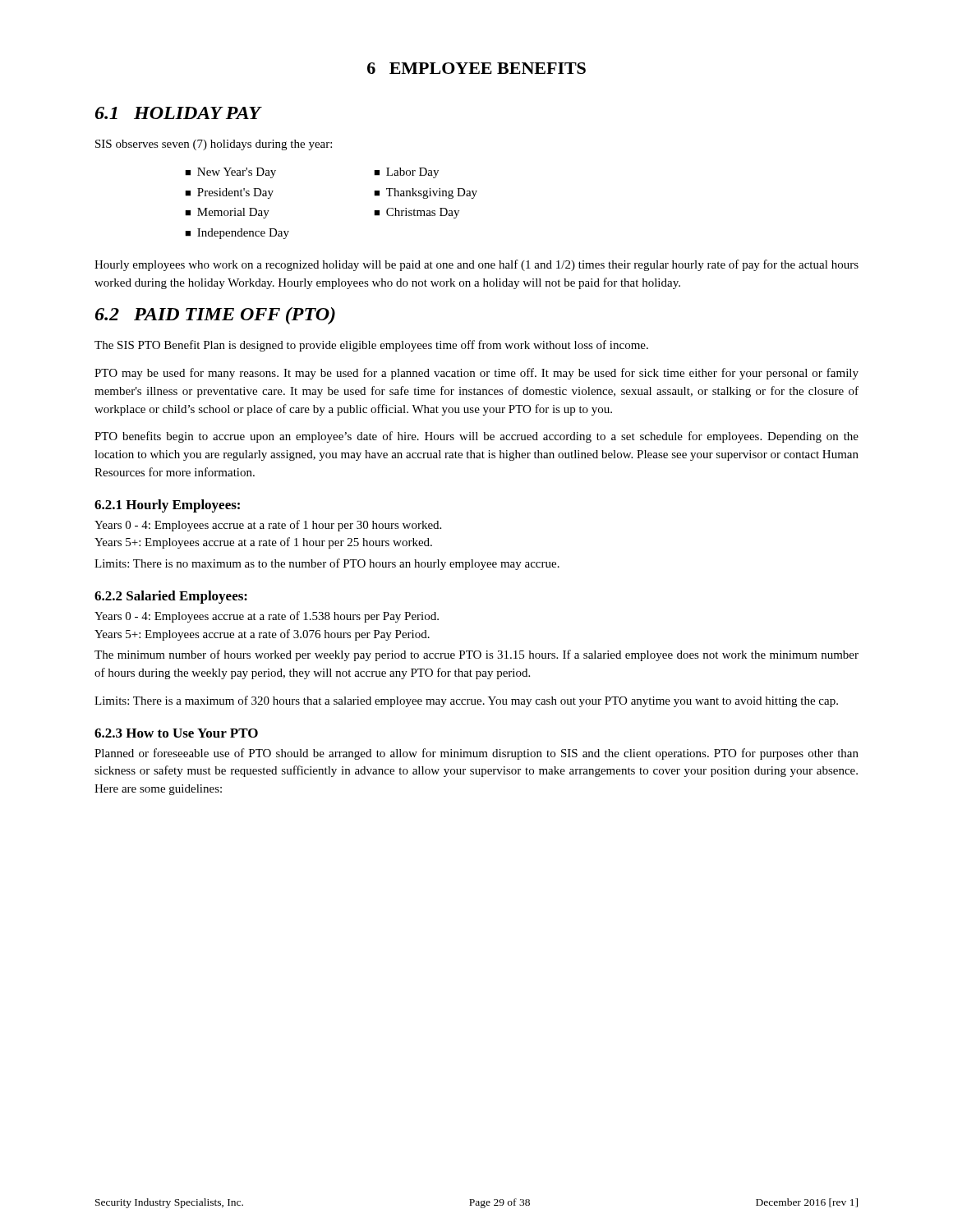Screen dimensions: 1232x953
Task: Select the text starting "6.2.1 Hourly Employees:"
Action: click(x=168, y=504)
